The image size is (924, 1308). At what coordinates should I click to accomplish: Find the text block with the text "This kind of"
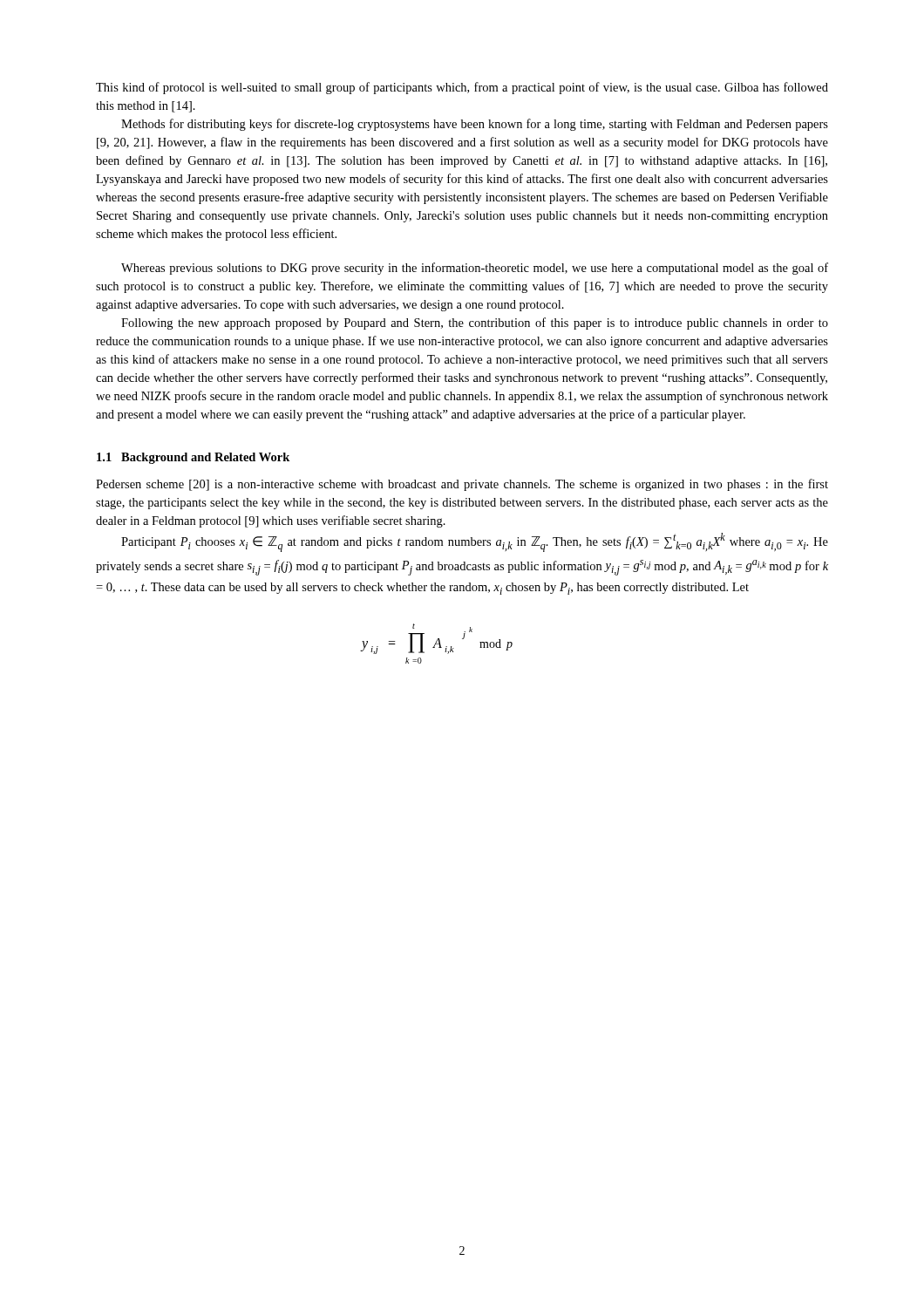pos(462,97)
